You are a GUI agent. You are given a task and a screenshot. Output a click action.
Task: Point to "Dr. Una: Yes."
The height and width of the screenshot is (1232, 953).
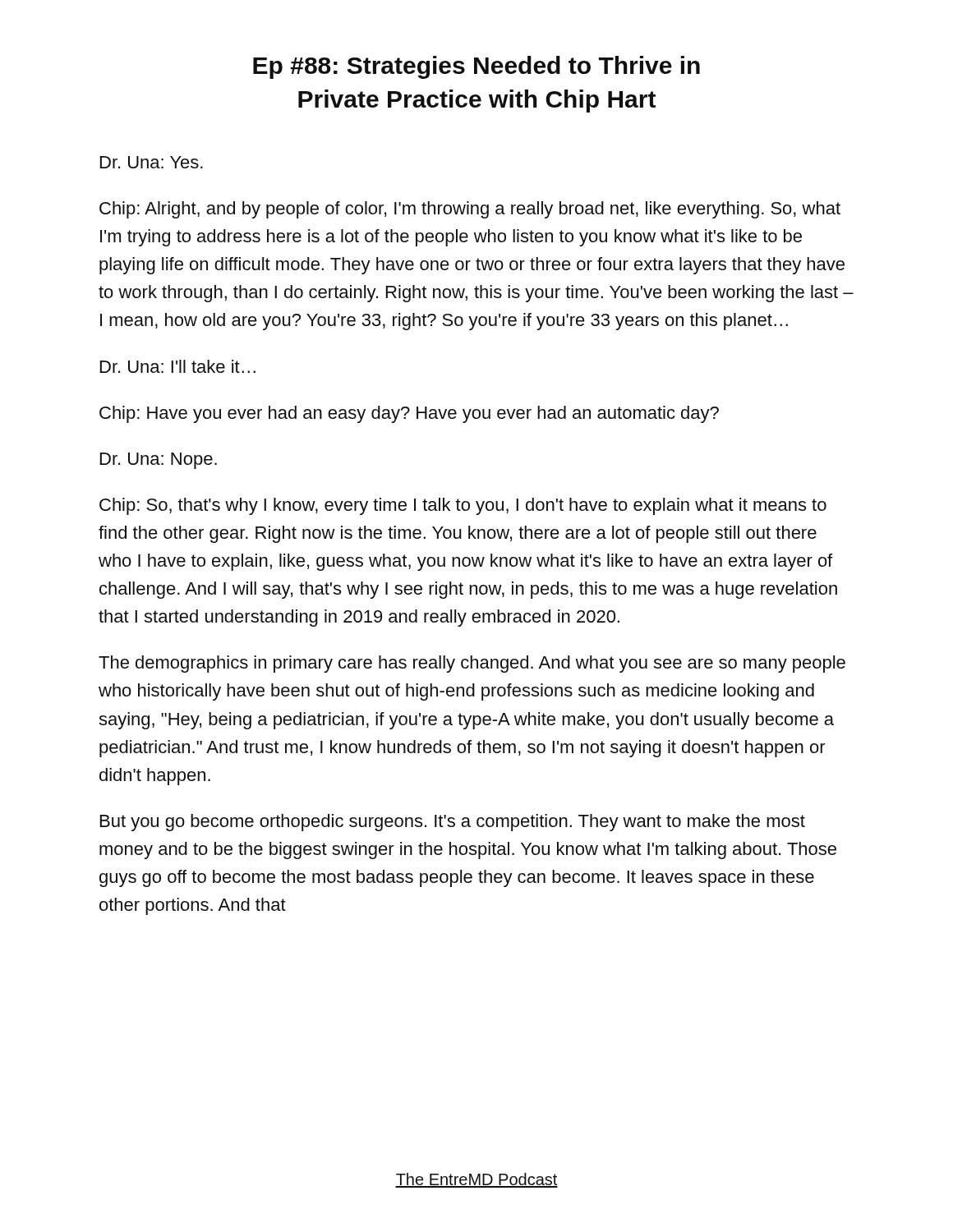[151, 162]
